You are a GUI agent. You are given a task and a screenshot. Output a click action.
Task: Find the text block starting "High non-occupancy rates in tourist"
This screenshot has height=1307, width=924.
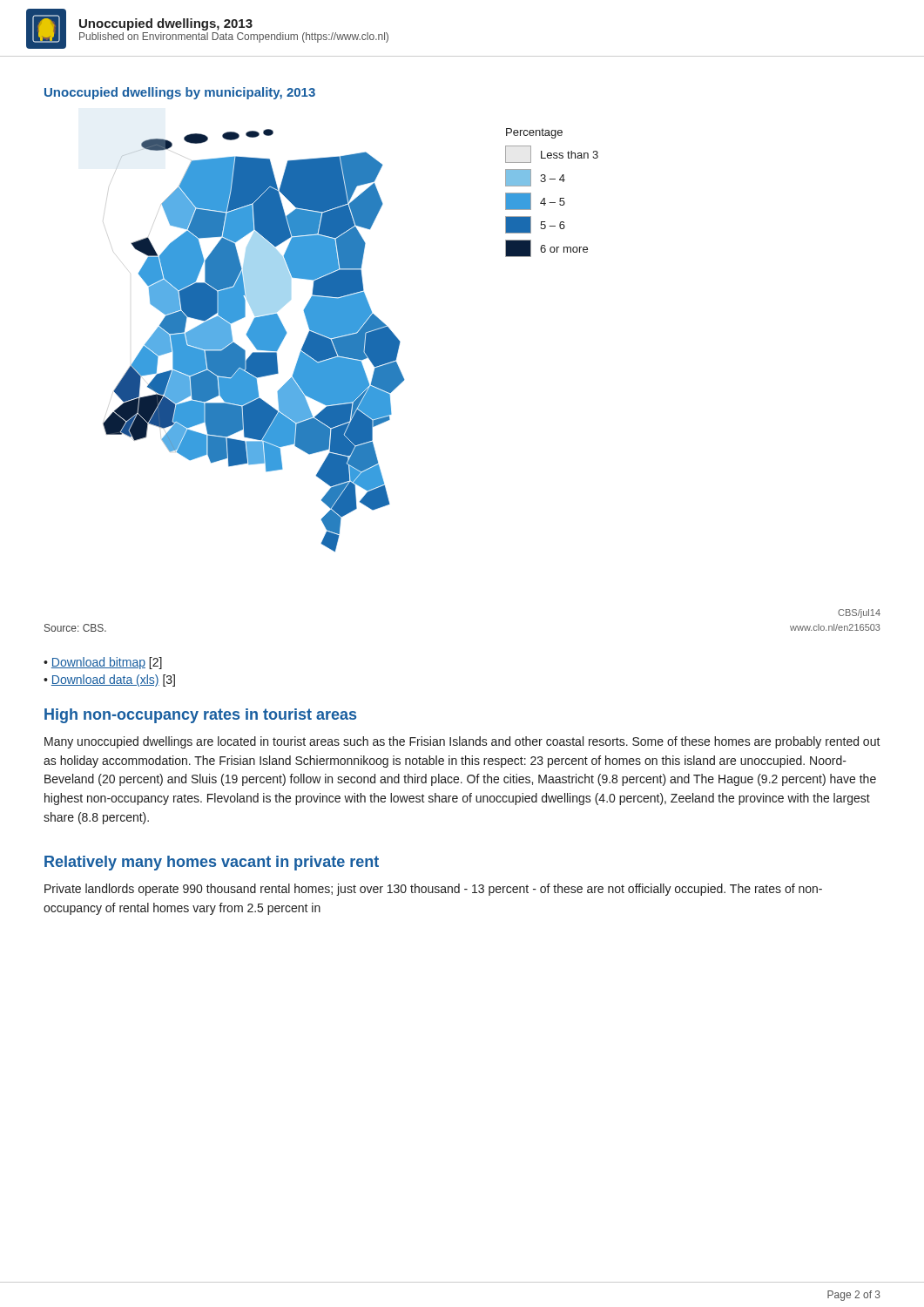pyautogui.click(x=200, y=714)
